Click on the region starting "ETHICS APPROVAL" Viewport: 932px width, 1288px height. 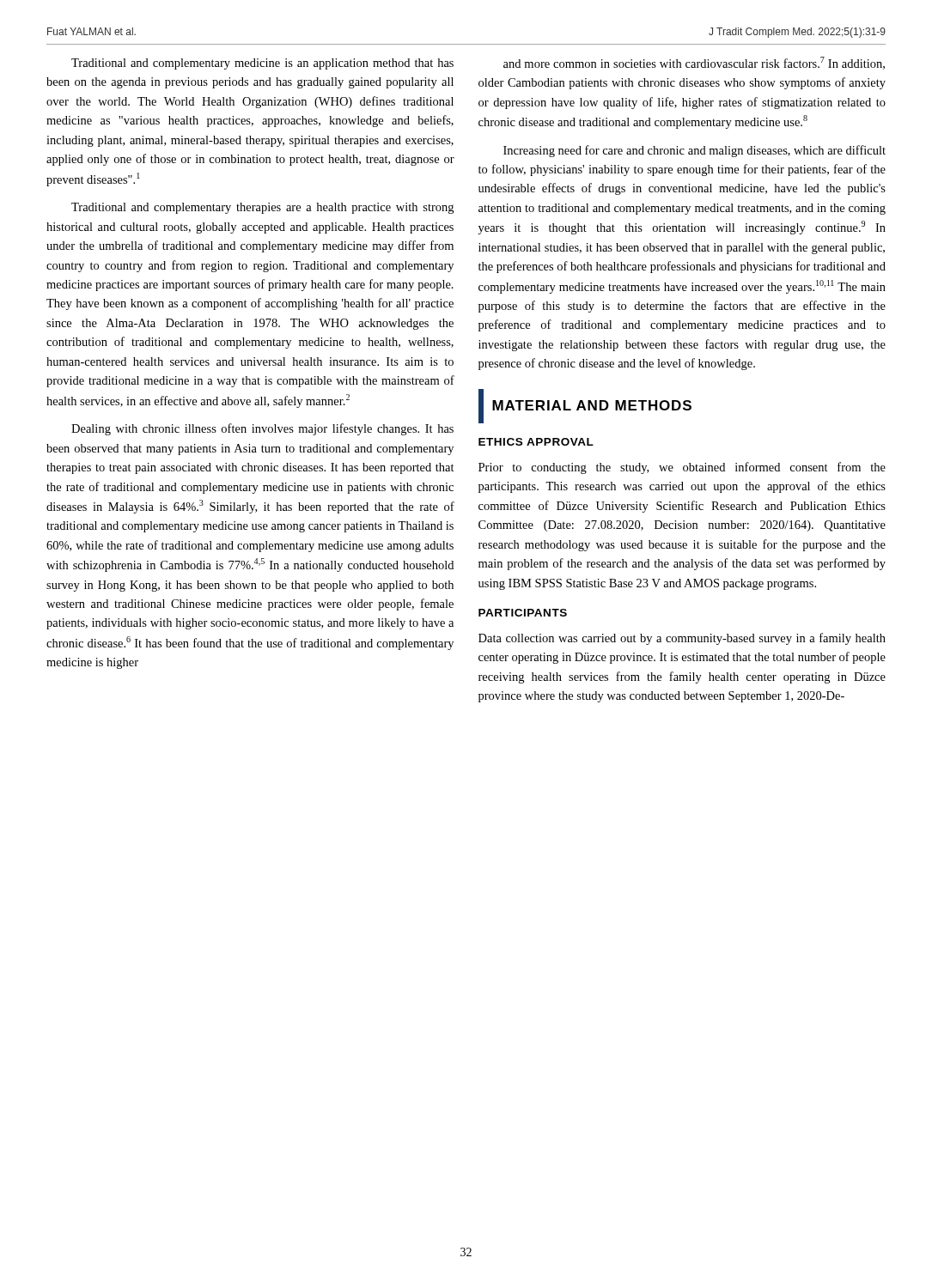pos(536,442)
